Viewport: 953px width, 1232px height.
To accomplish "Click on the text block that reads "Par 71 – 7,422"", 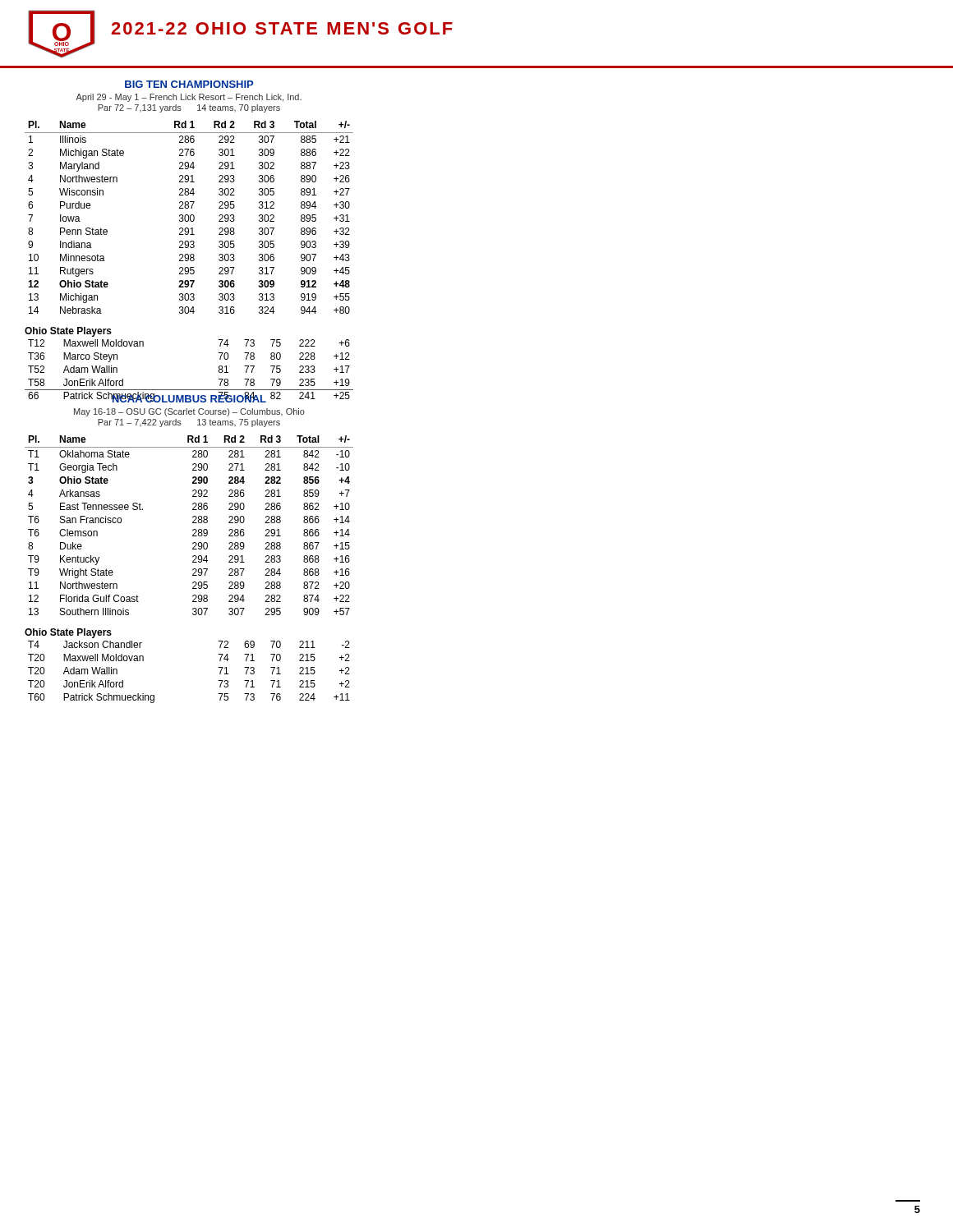I will click(x=189, y=422).
